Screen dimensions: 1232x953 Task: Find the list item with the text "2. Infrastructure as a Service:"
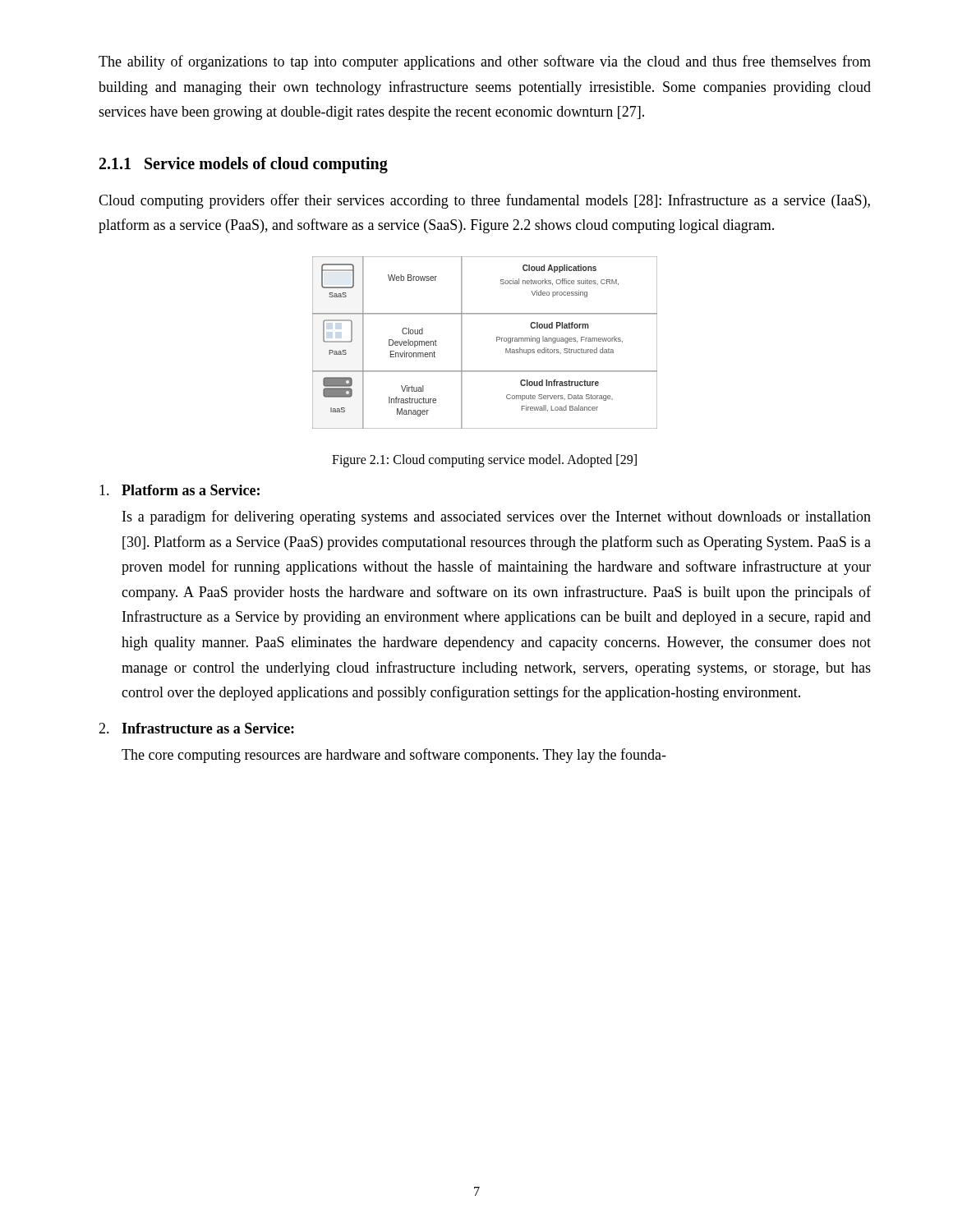(485, 744)
